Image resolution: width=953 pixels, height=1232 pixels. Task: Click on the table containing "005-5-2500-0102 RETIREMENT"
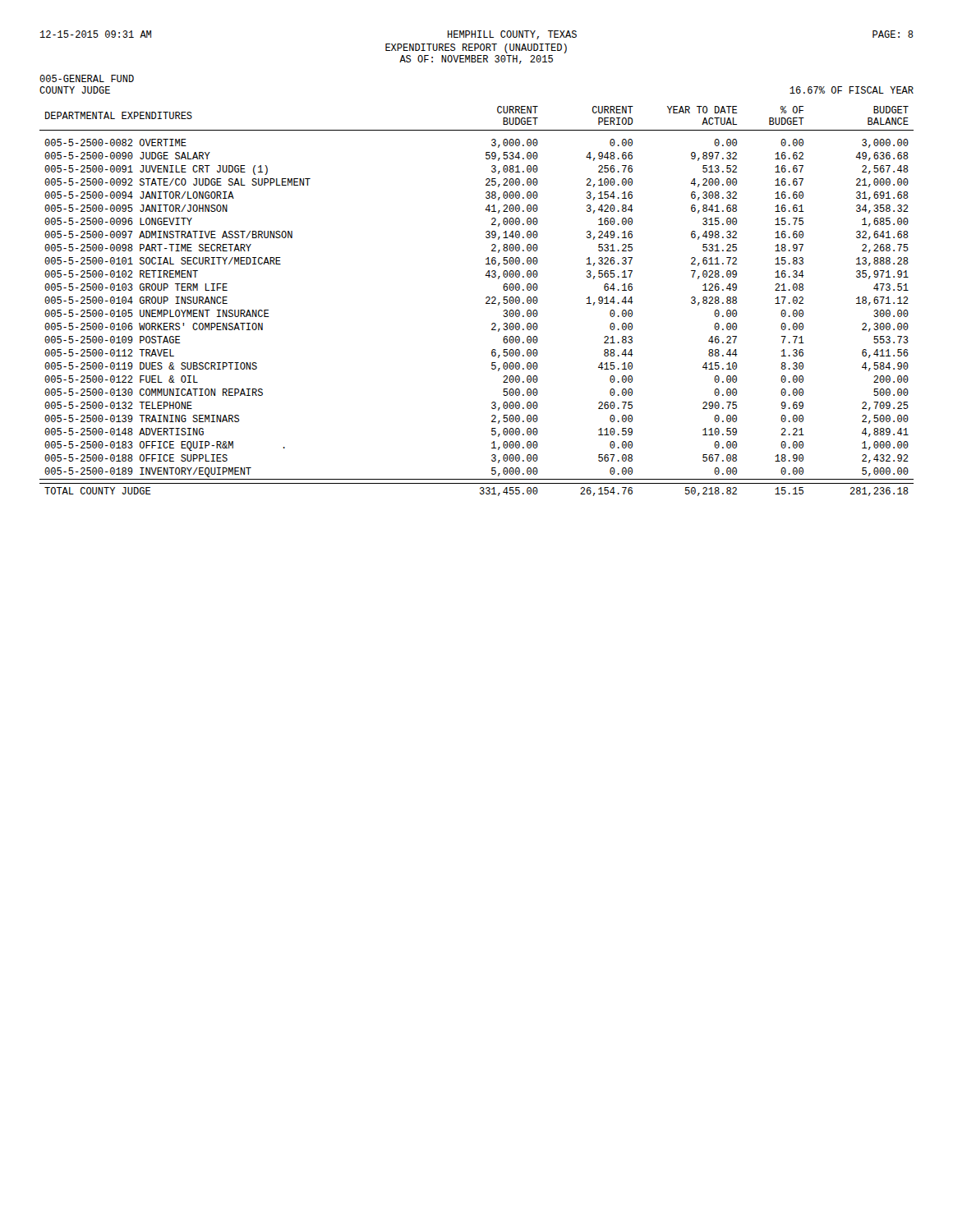point(476,302)
